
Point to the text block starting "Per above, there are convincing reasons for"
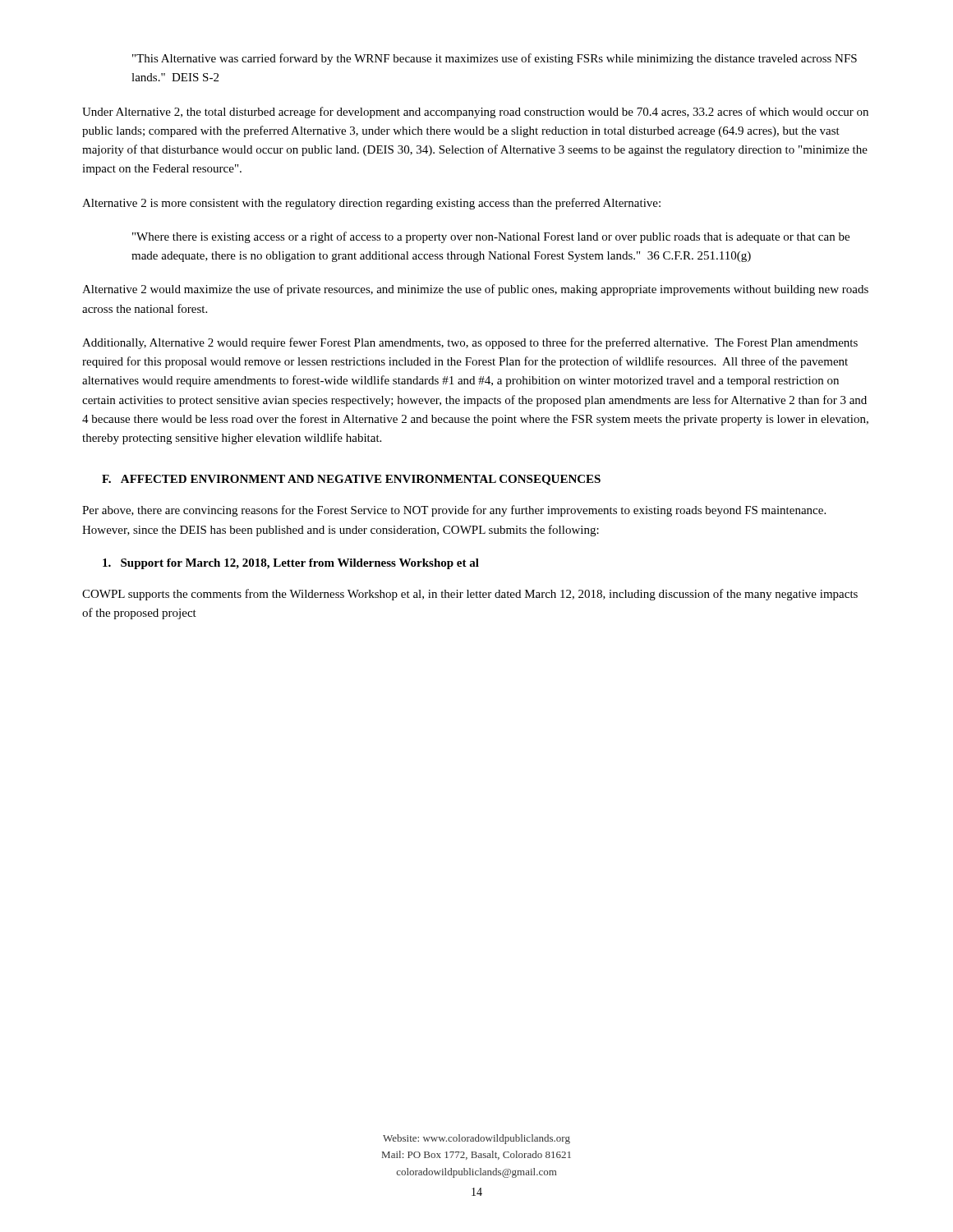tap(454, 520)
